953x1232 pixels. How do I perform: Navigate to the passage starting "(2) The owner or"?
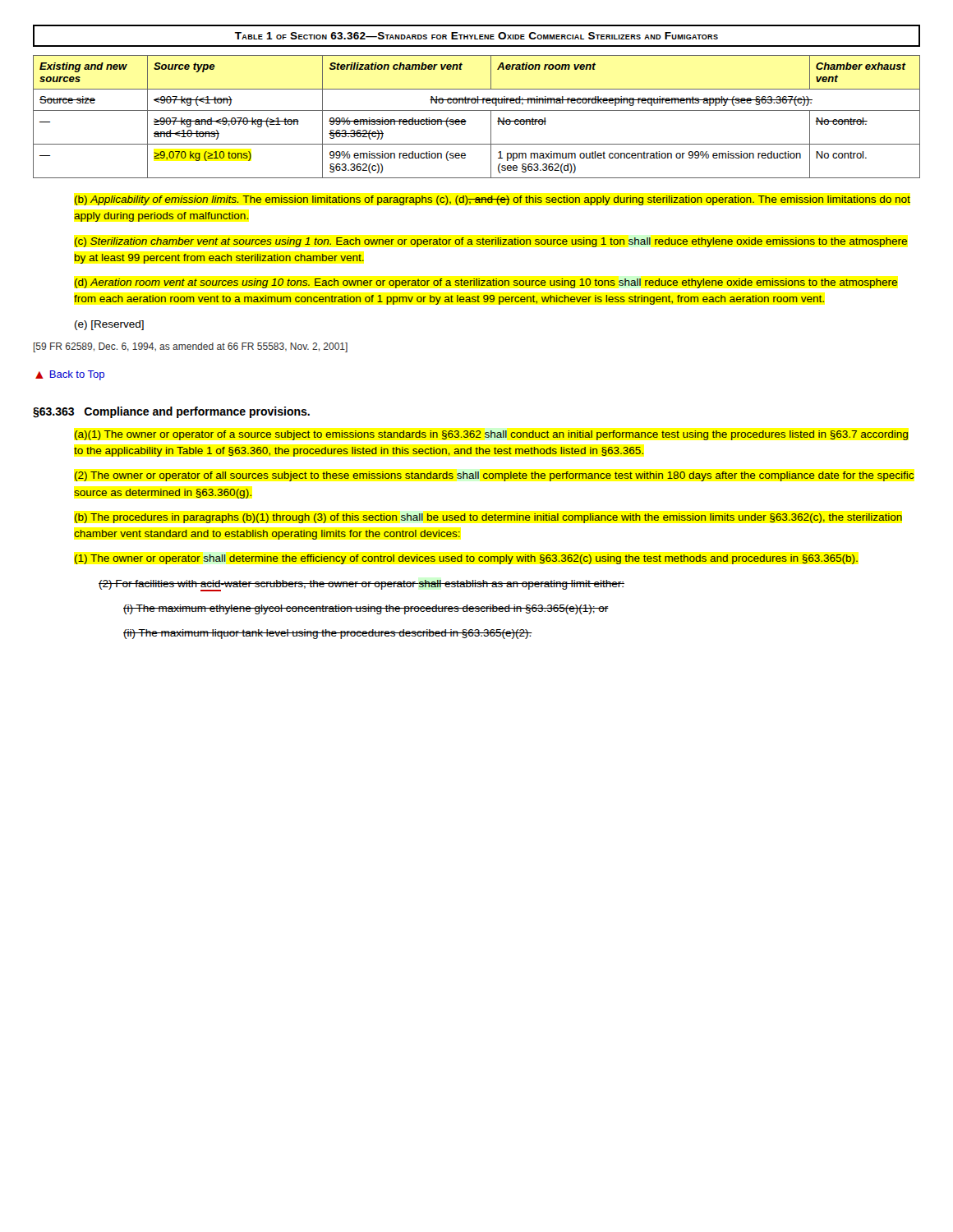click(x=494, y=484)
